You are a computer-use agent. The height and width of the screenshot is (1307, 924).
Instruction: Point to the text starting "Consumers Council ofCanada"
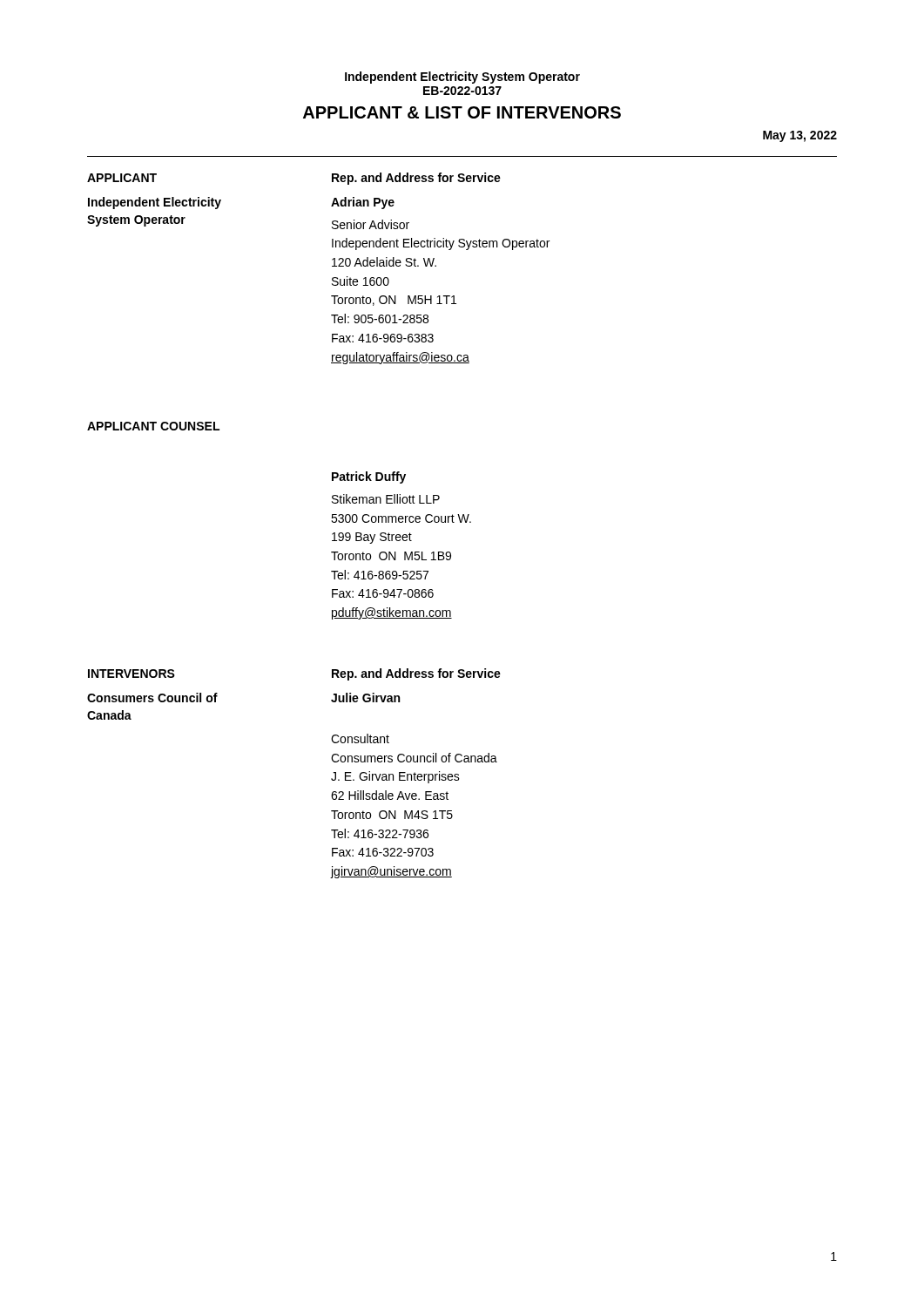(152, 707)
